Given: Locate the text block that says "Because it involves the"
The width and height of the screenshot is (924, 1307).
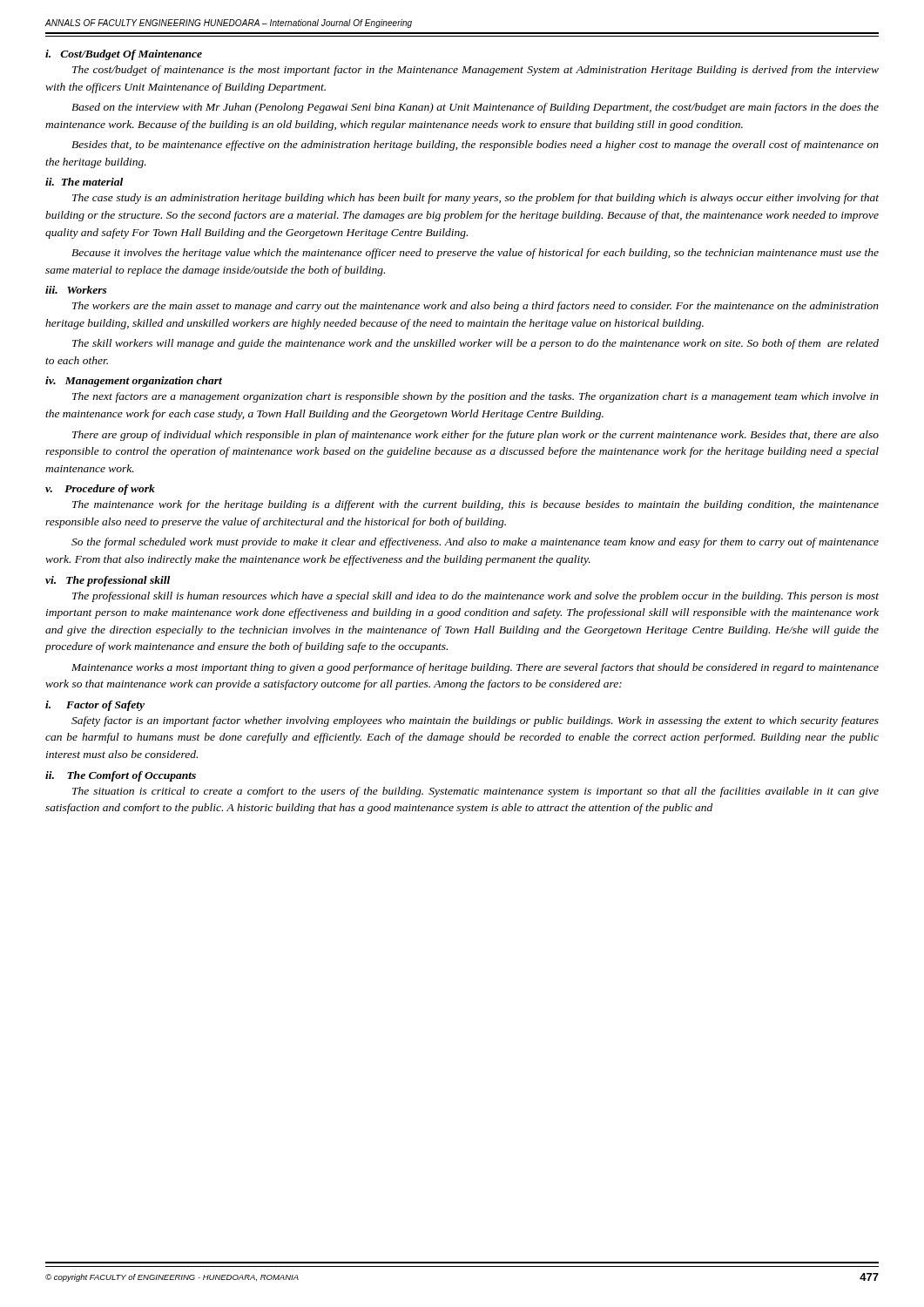Looking at the screenshot, I should (x=462, y=261).
